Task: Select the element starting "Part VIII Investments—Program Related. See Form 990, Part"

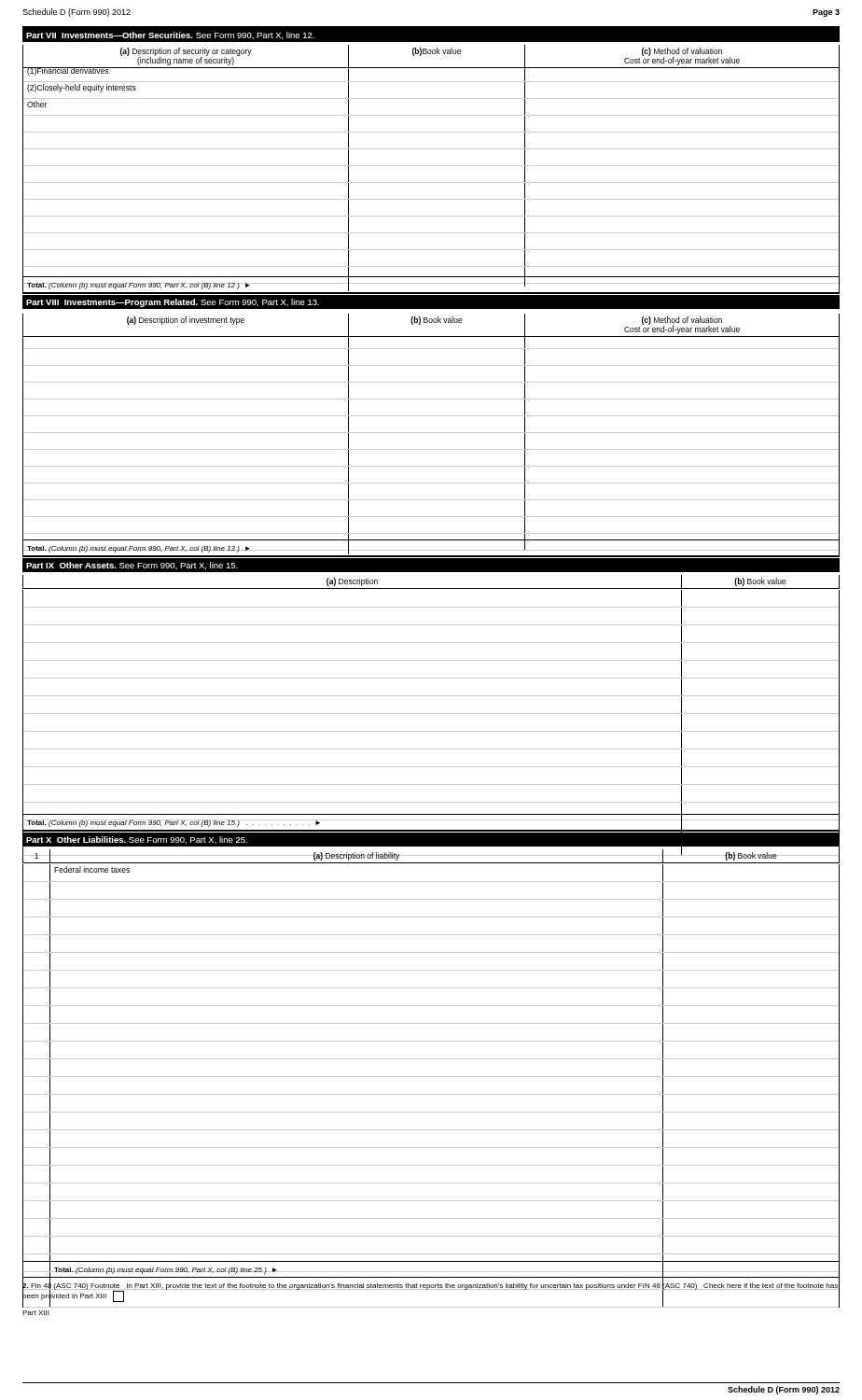Action: click(173, 302)
